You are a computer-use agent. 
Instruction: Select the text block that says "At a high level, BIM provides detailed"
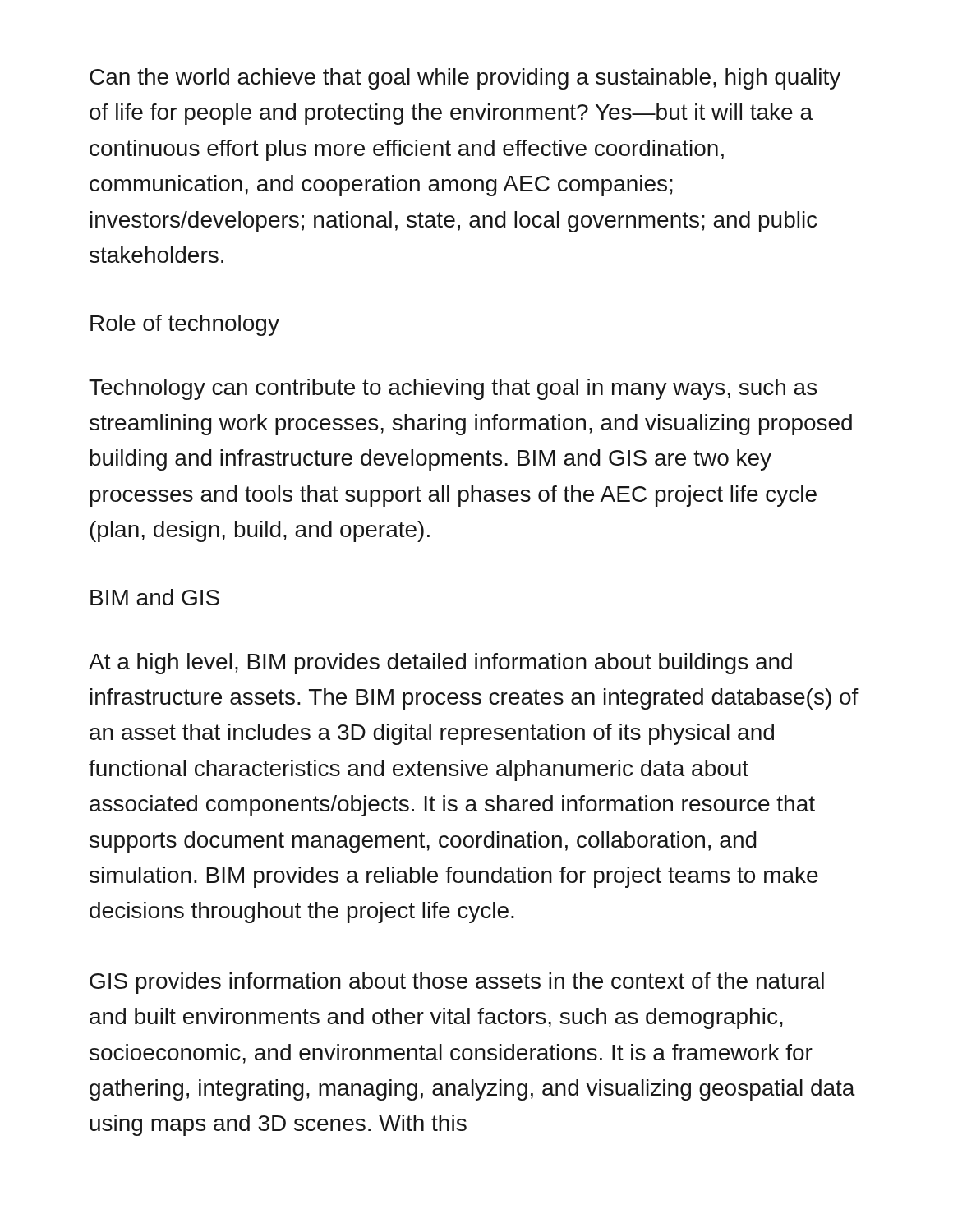(x=473, y=786)
